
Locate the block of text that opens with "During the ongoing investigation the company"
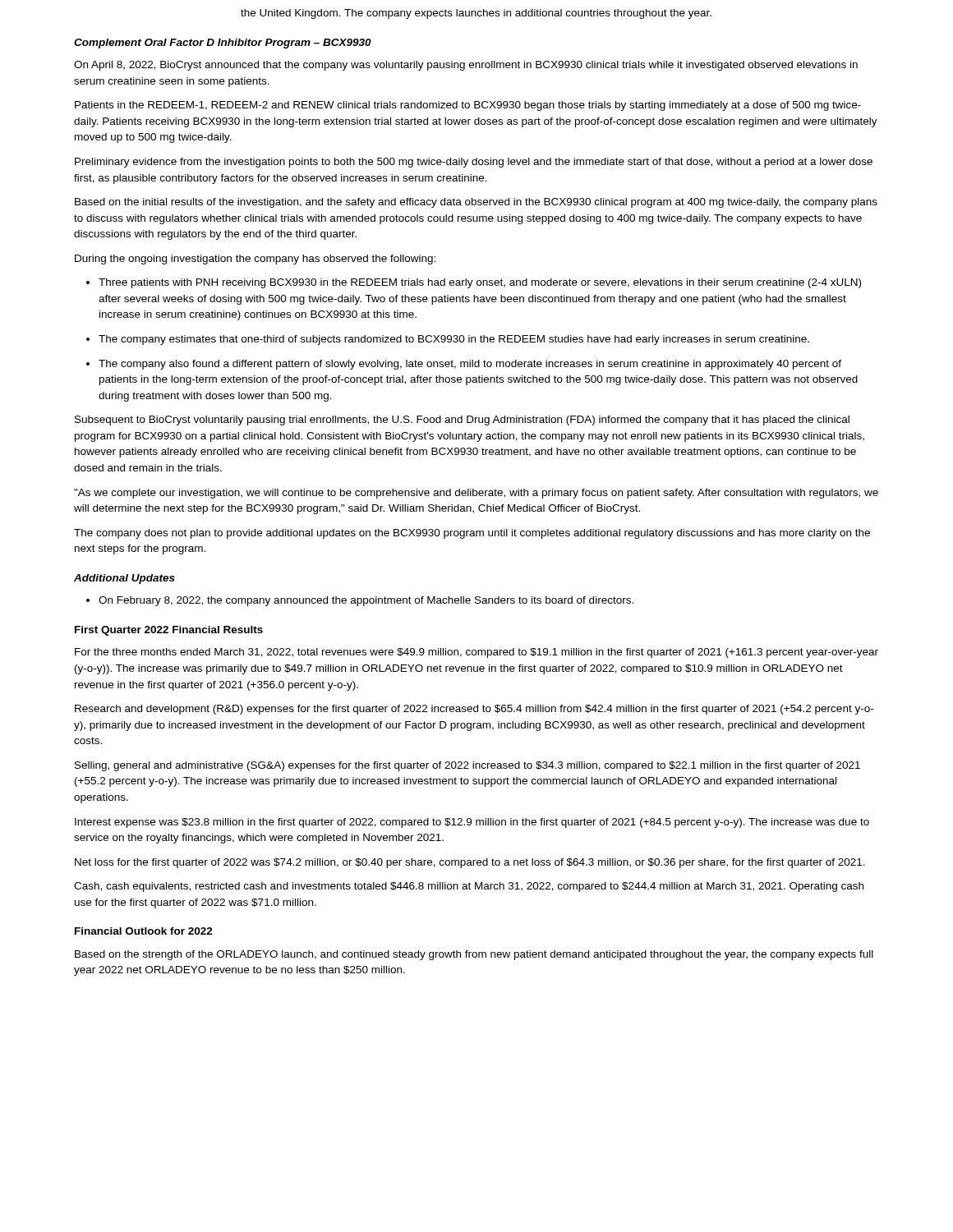pyautogui.click(x=255, y=258)
